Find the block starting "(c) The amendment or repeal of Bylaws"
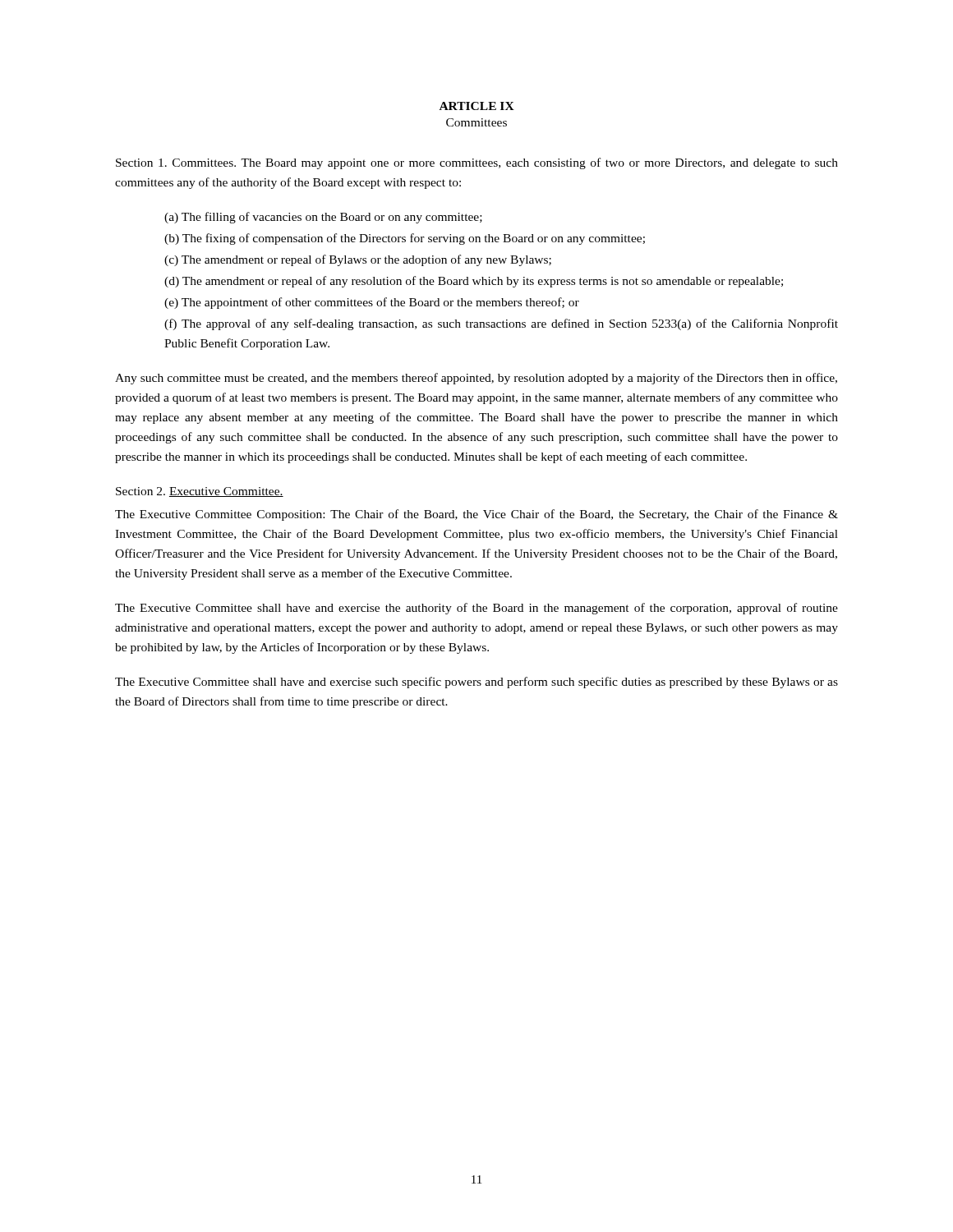The image size is (953, 1232). click(x=358, y=259)
